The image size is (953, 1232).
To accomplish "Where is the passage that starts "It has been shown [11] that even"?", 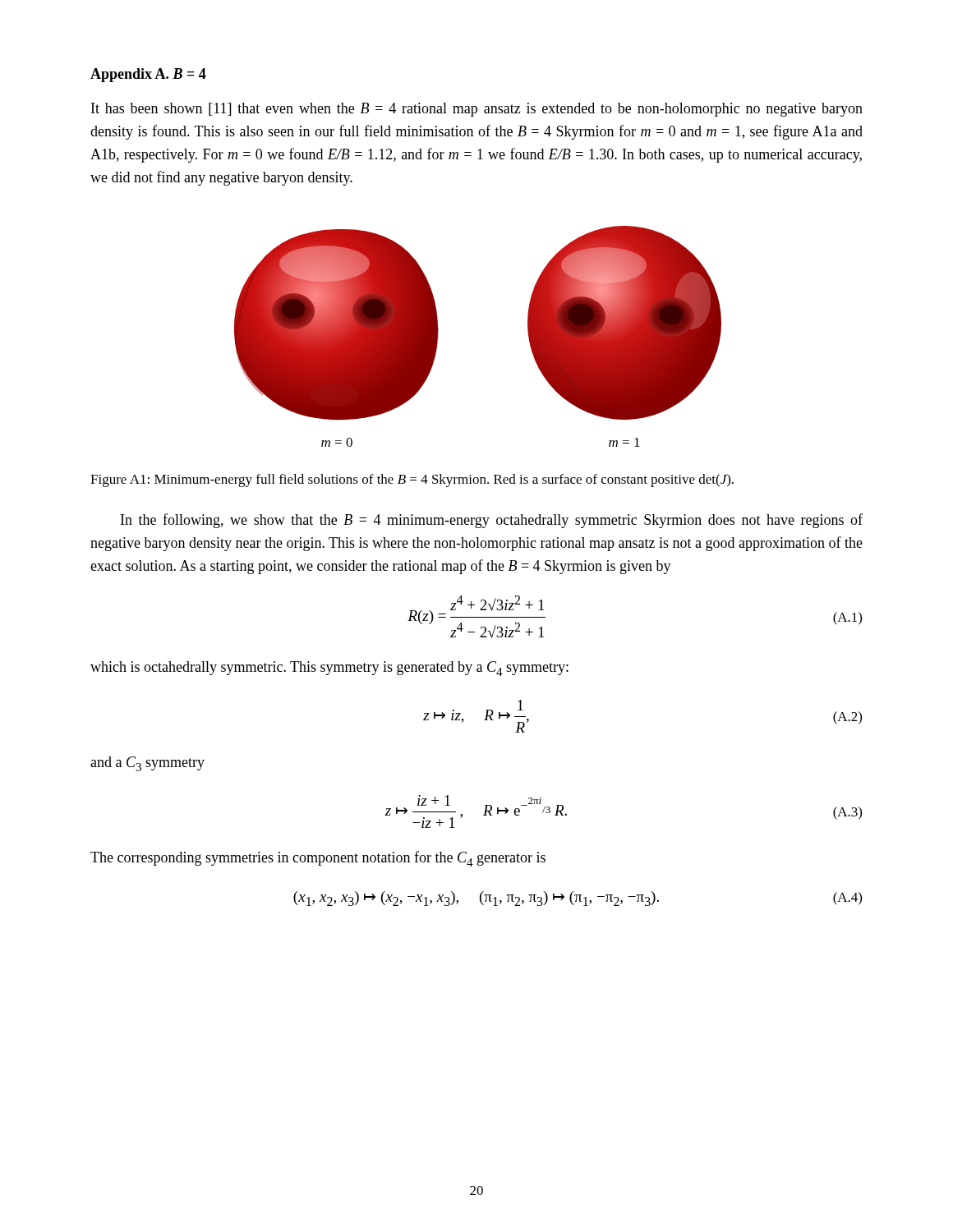I will tap(476, 143).
